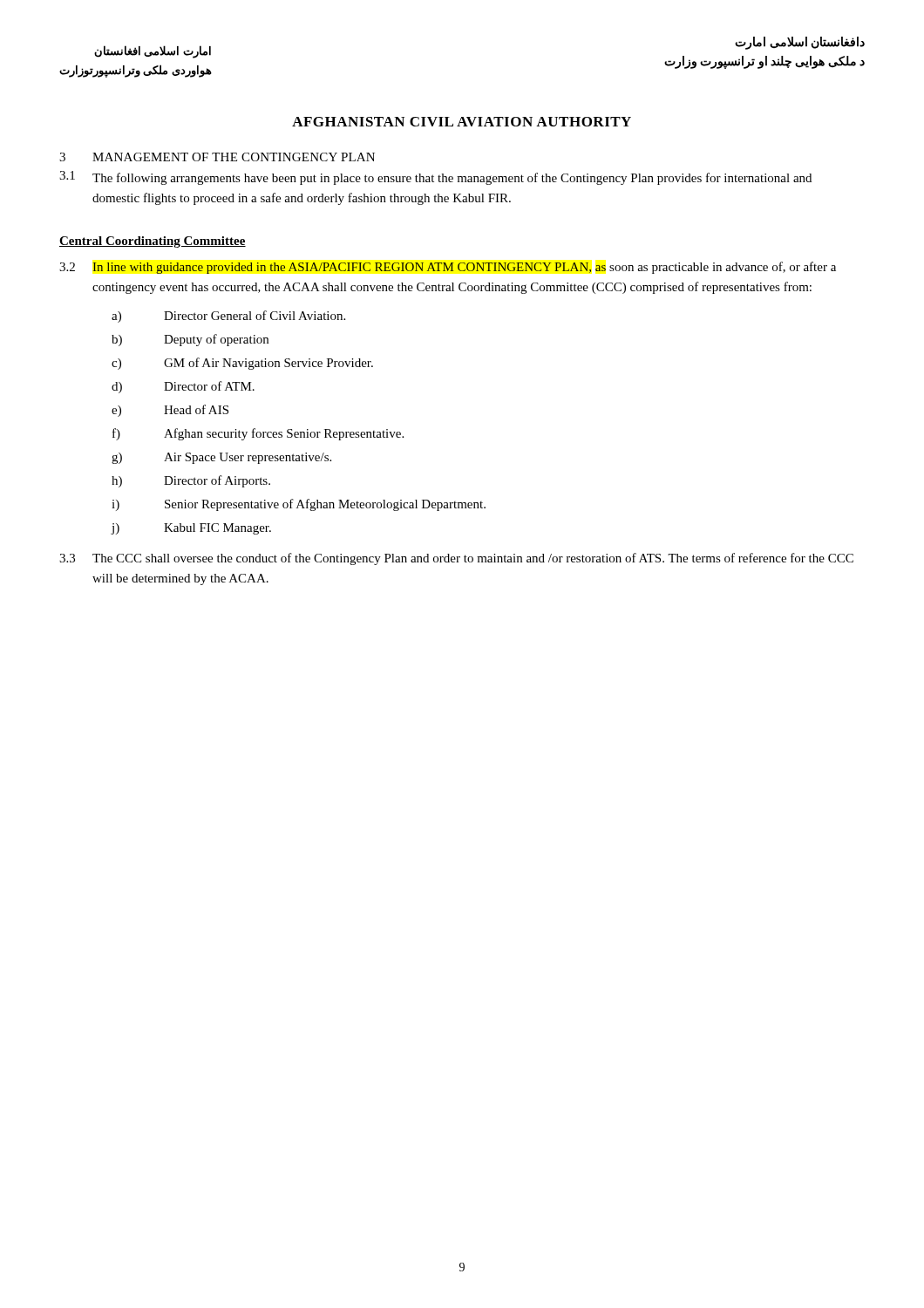Navigate to the text block starting "Central Coordinating Committee"
This screenshot has height=1308, width=924.
(152, 240)
